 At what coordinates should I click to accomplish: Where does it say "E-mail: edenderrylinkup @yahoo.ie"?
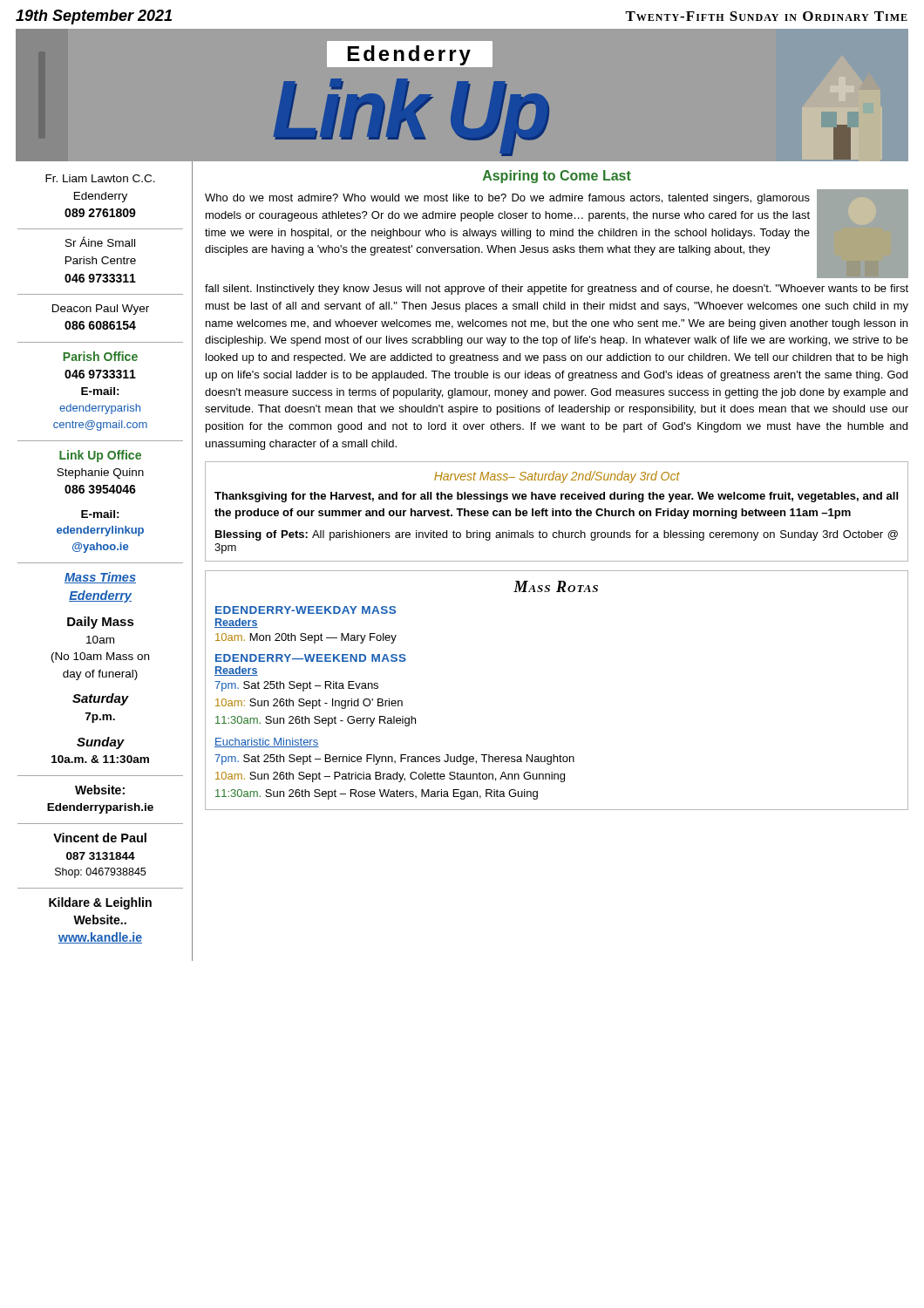(x=100, y=530)
